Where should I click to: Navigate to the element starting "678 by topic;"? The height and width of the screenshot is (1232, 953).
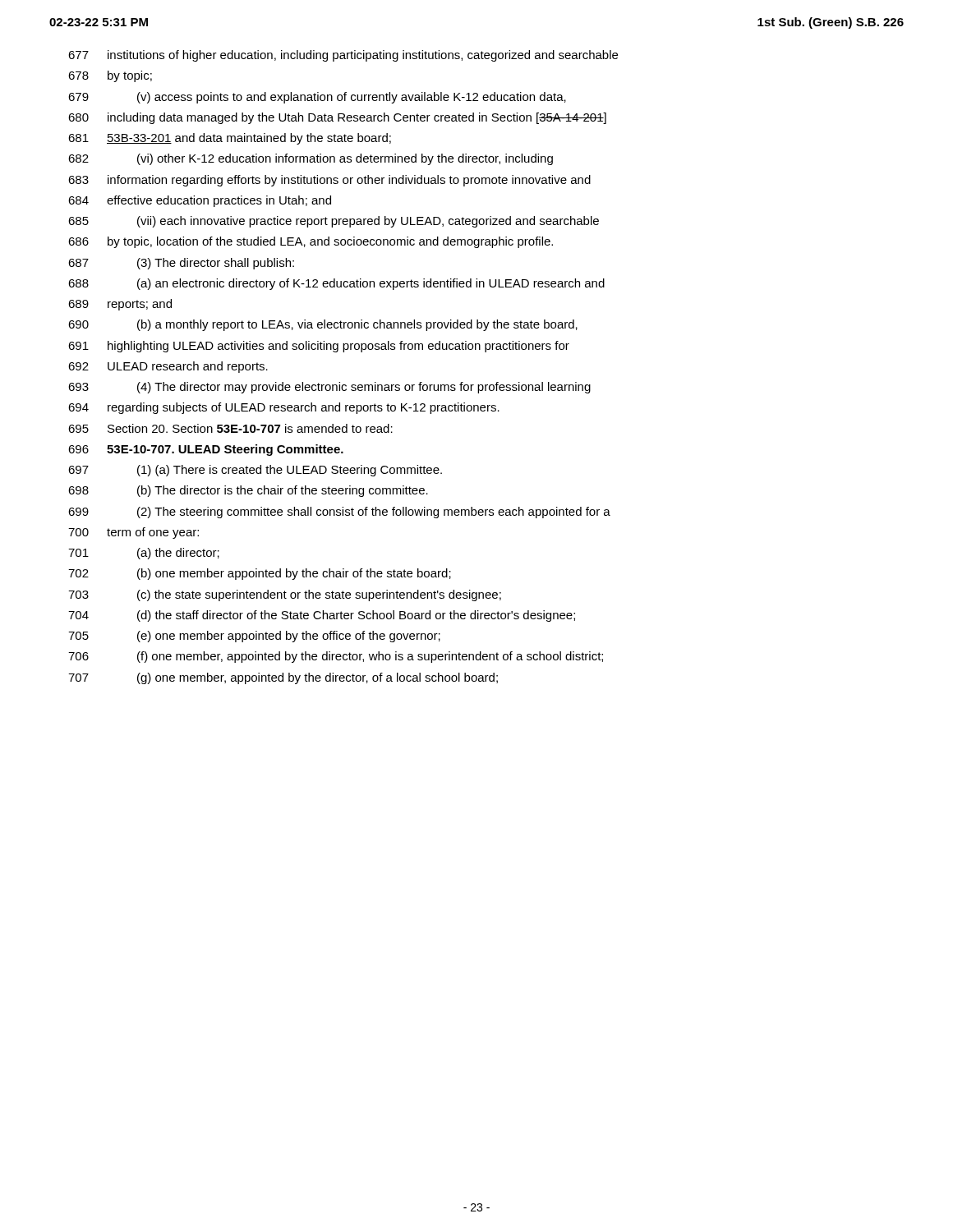(x=110, y=76)
